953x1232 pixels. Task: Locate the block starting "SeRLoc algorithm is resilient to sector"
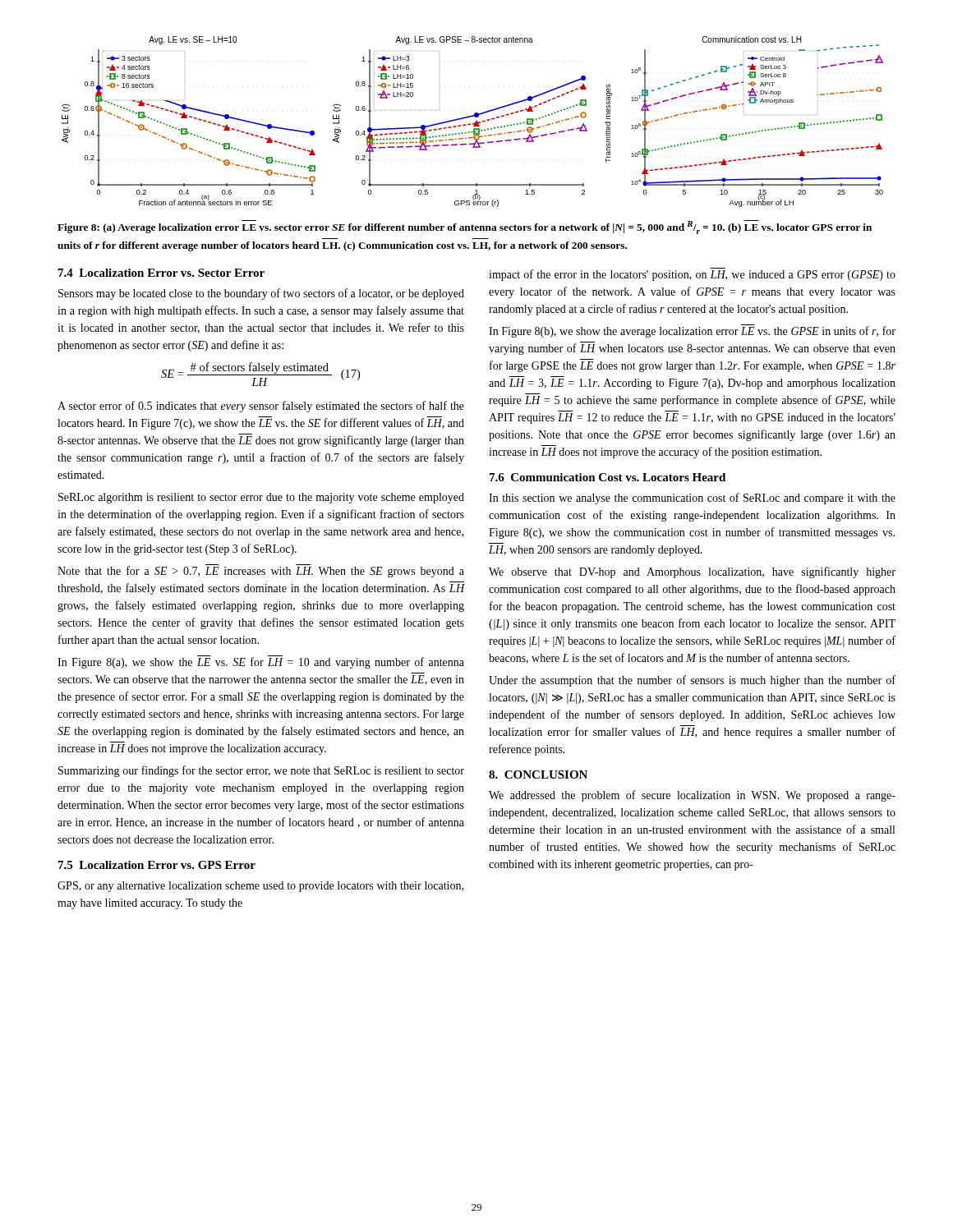click(261, 523)
